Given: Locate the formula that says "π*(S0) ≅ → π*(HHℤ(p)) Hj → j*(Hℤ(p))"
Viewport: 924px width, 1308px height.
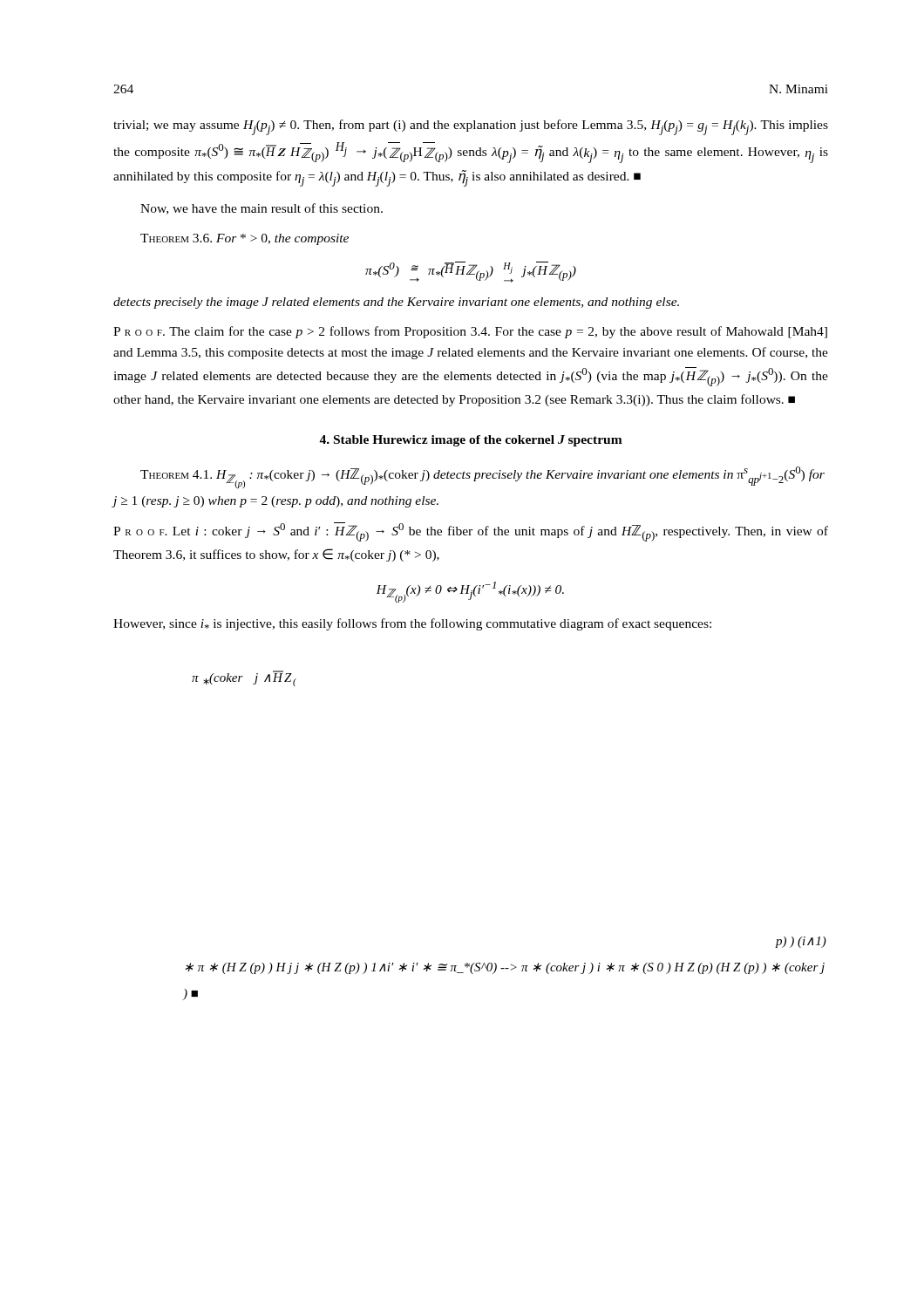Looking at the screenshot, I should [x=471, y=271].
